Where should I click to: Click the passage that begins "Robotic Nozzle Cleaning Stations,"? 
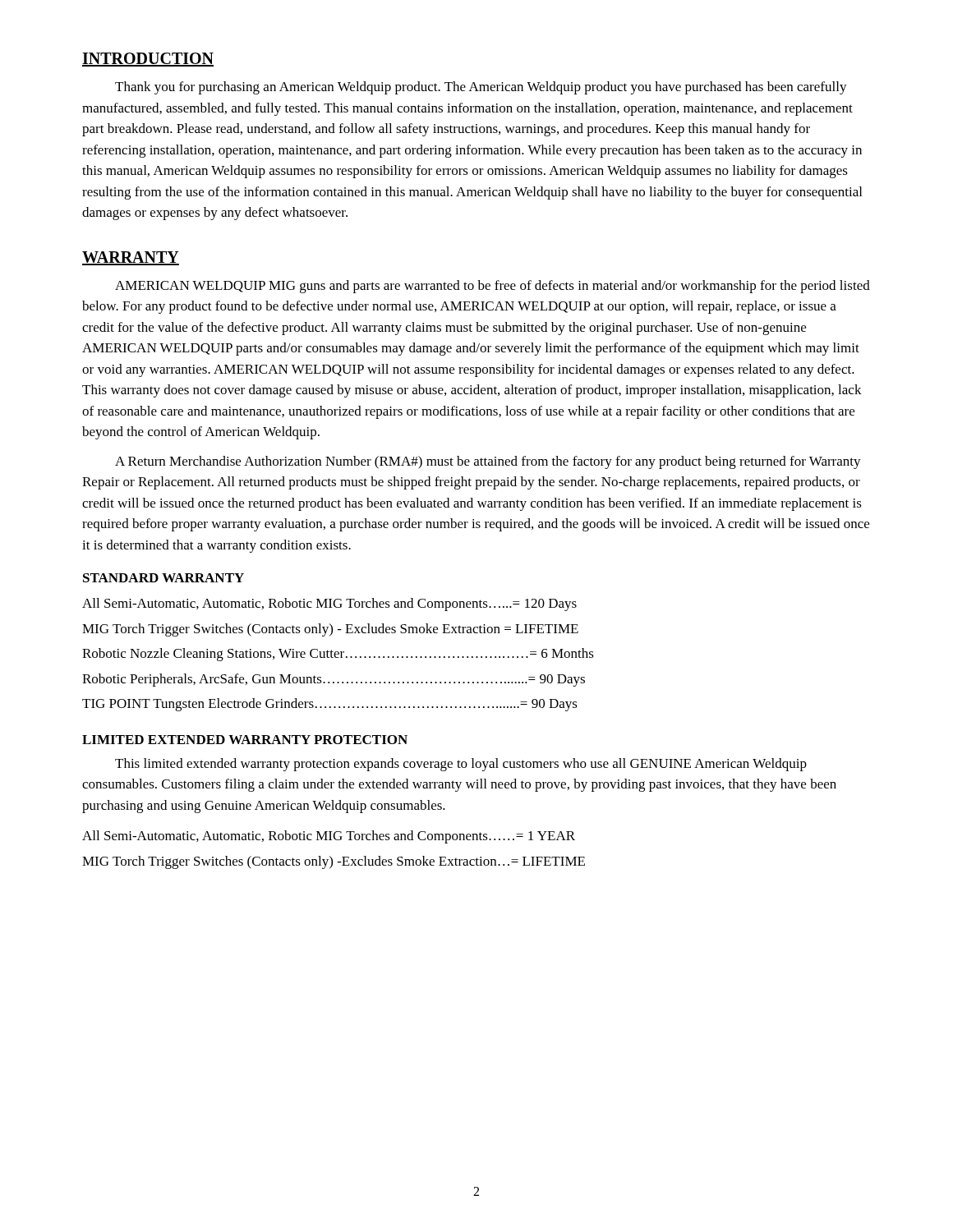coord(476,654)
